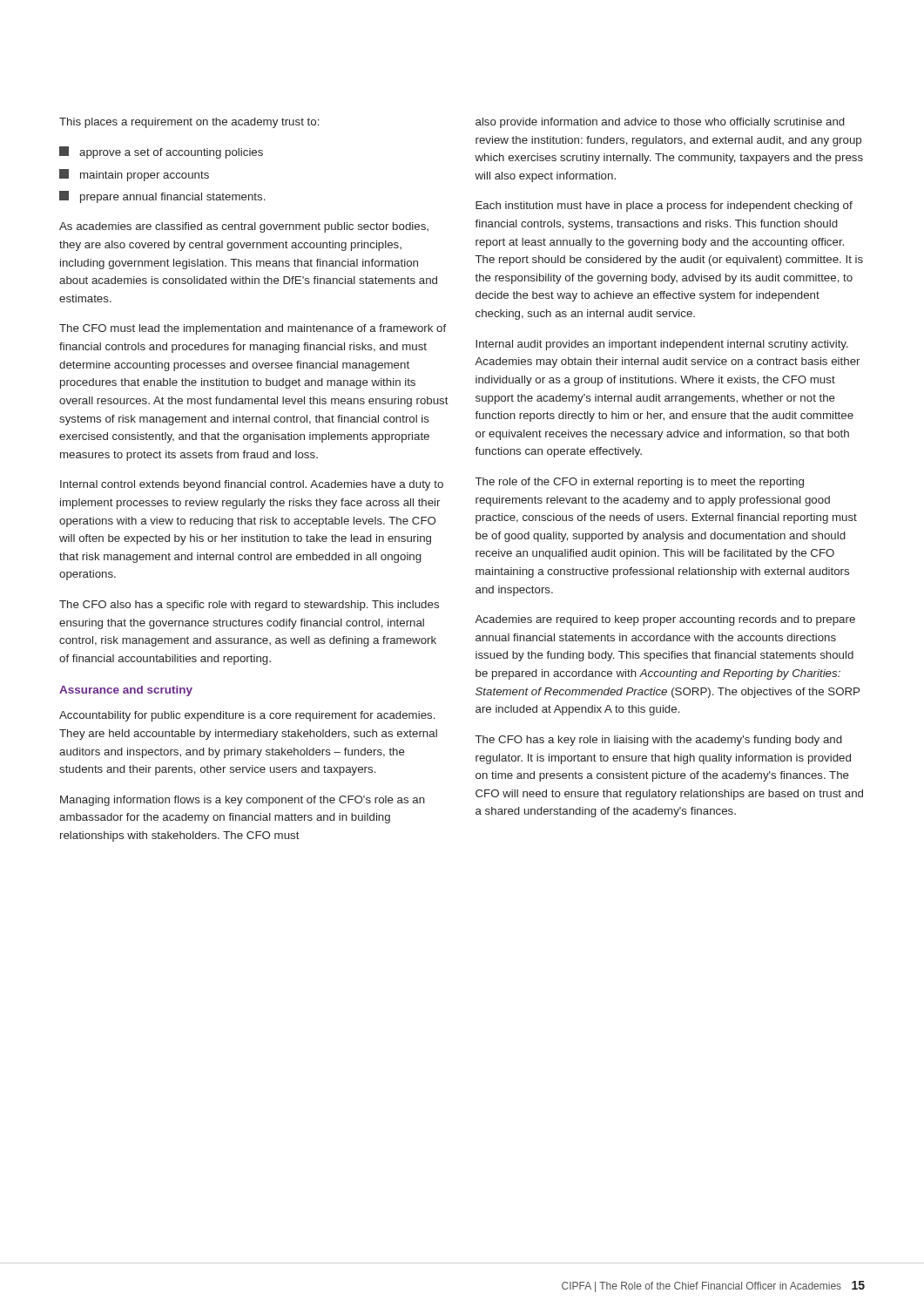Image resolution: width=924 pixels, height=1307 pixels.
Task: Click on the element starting "maintain proper accounts"
Action: [x=134, y=174]
